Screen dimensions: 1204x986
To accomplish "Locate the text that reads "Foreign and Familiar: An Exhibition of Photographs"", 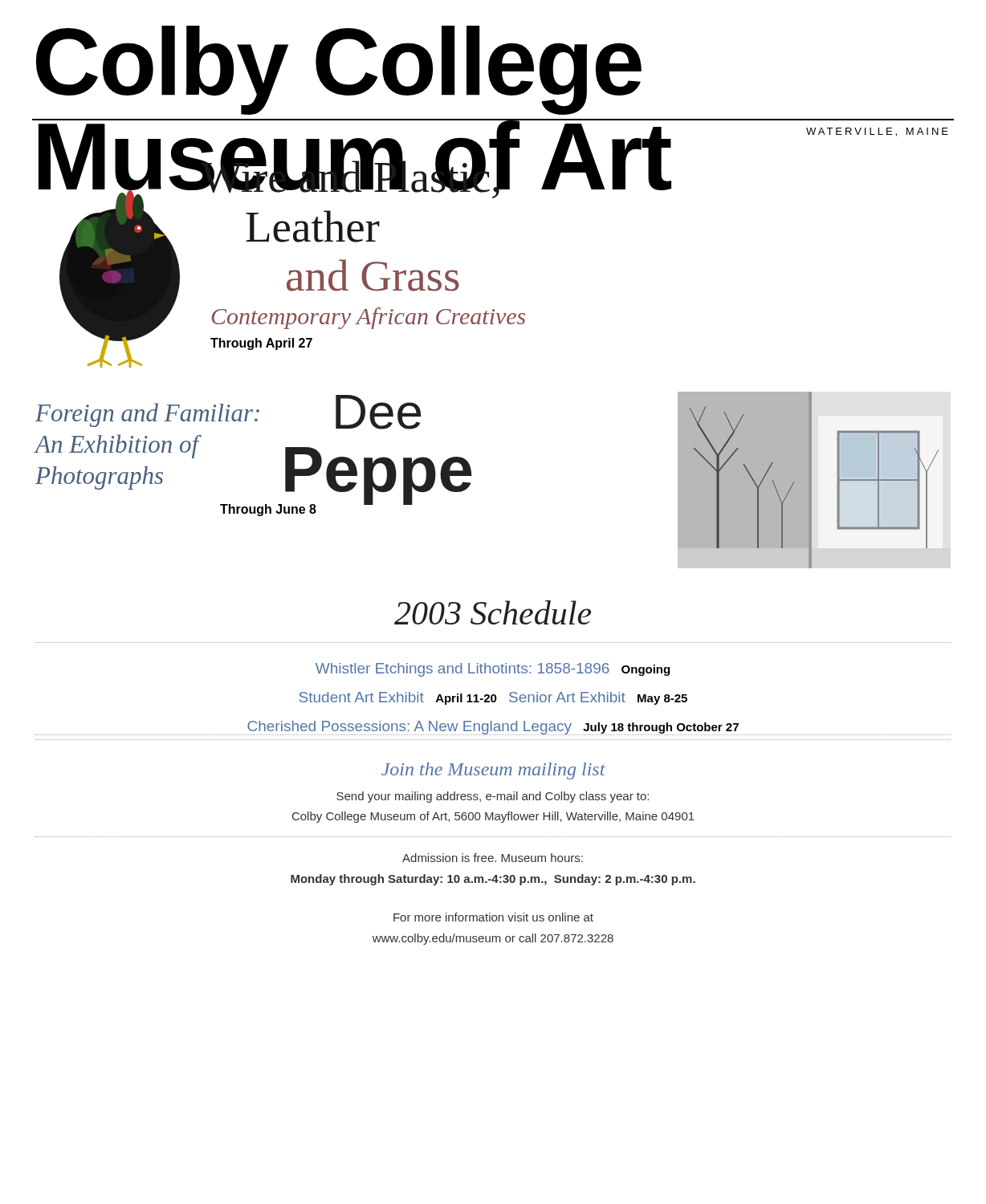I will 156,445.
